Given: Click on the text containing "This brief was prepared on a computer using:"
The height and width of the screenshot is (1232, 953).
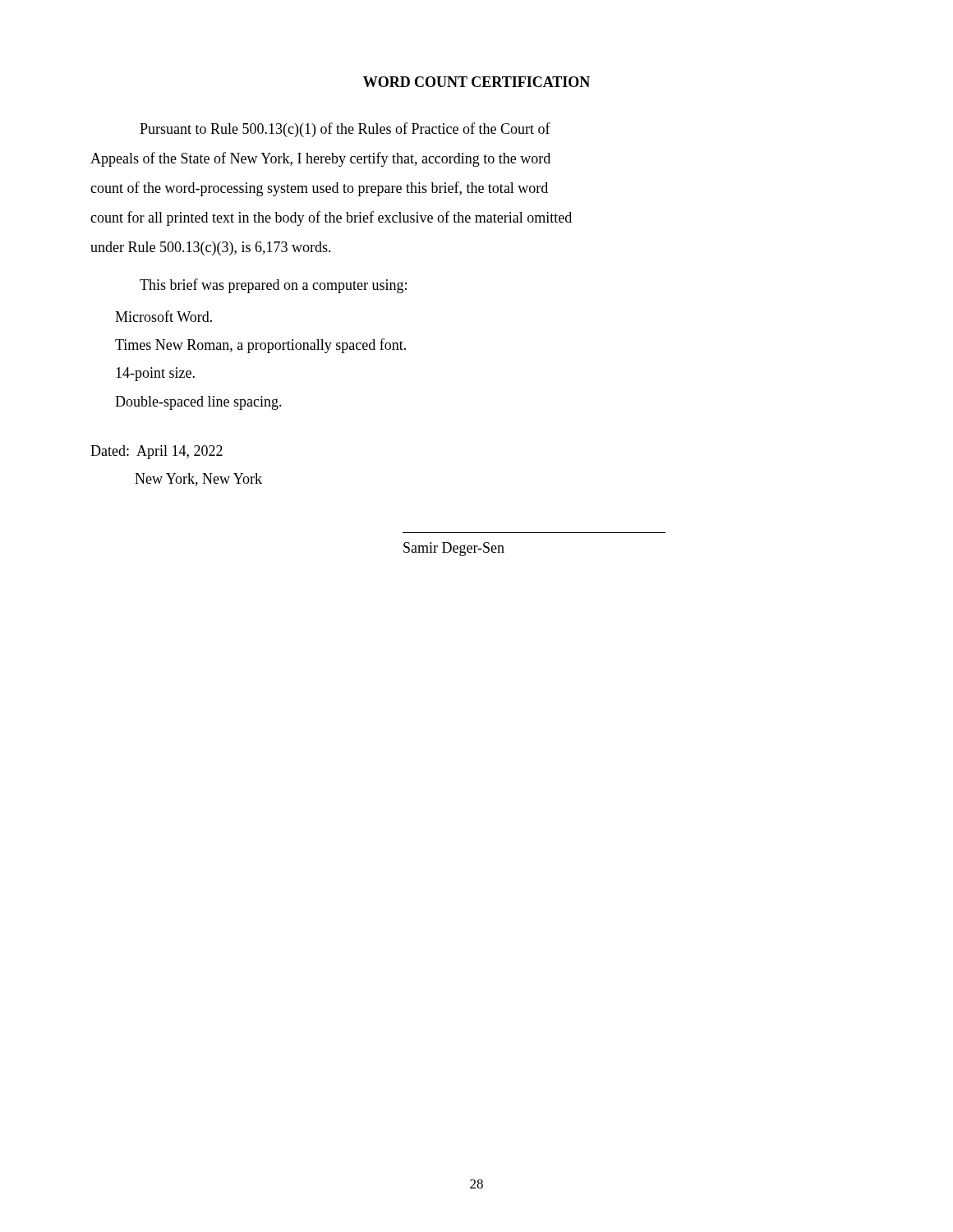Looking at the screenshot, I should pos(273,286).
